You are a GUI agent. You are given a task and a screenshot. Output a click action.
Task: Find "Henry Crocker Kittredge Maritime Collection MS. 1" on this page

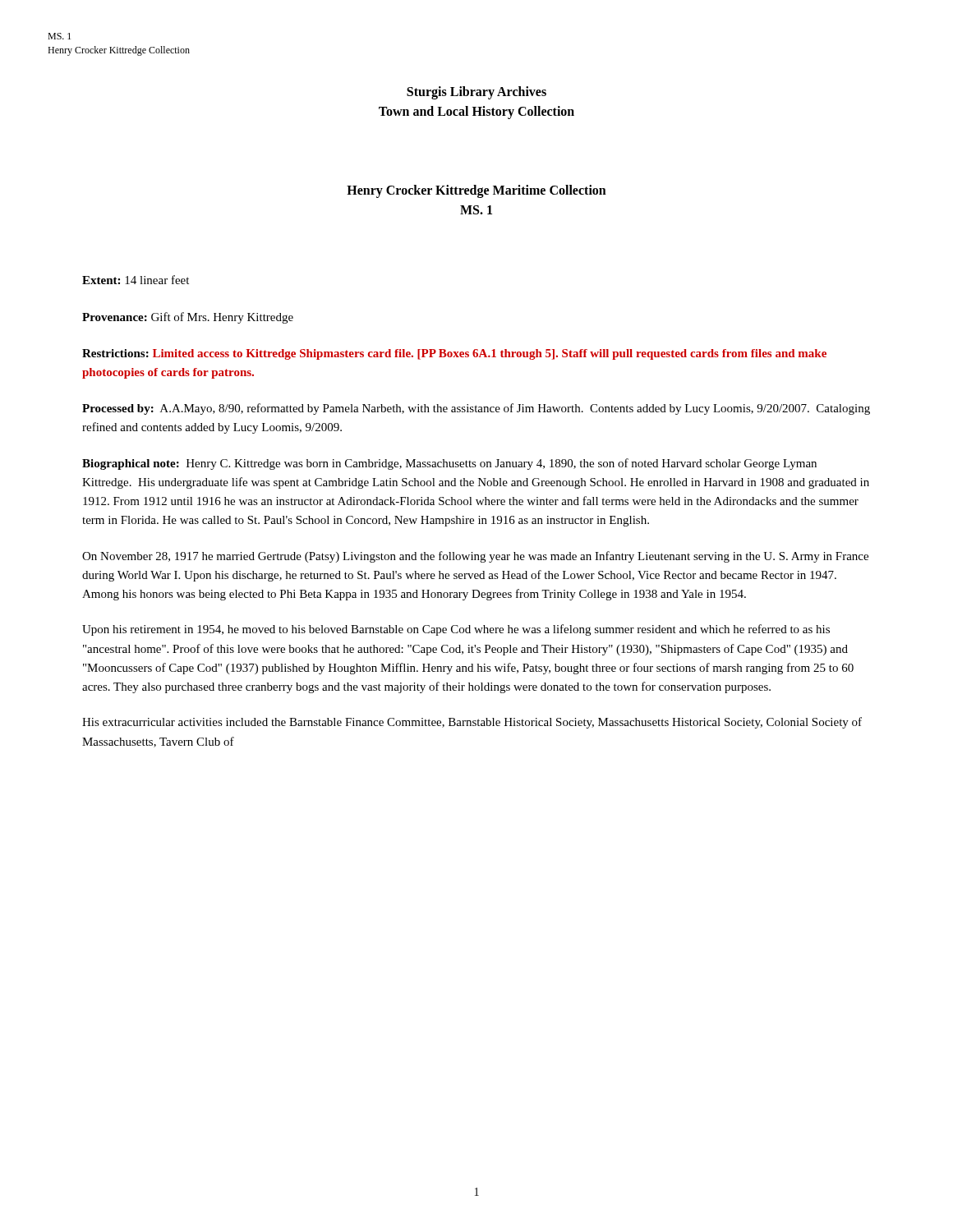point(476,200)
